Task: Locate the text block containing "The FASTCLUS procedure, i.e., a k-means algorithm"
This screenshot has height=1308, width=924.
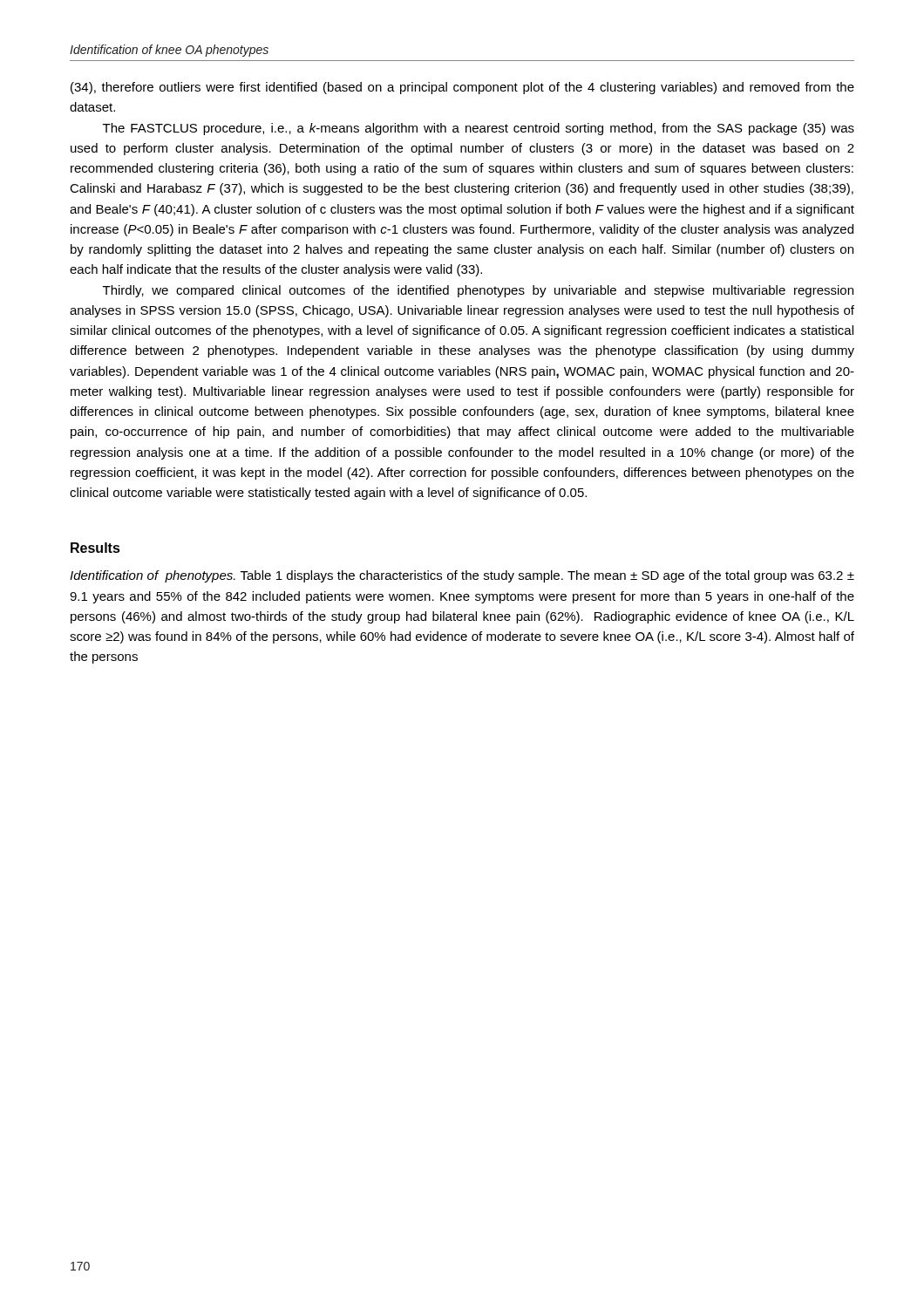Action: point(462,198)
